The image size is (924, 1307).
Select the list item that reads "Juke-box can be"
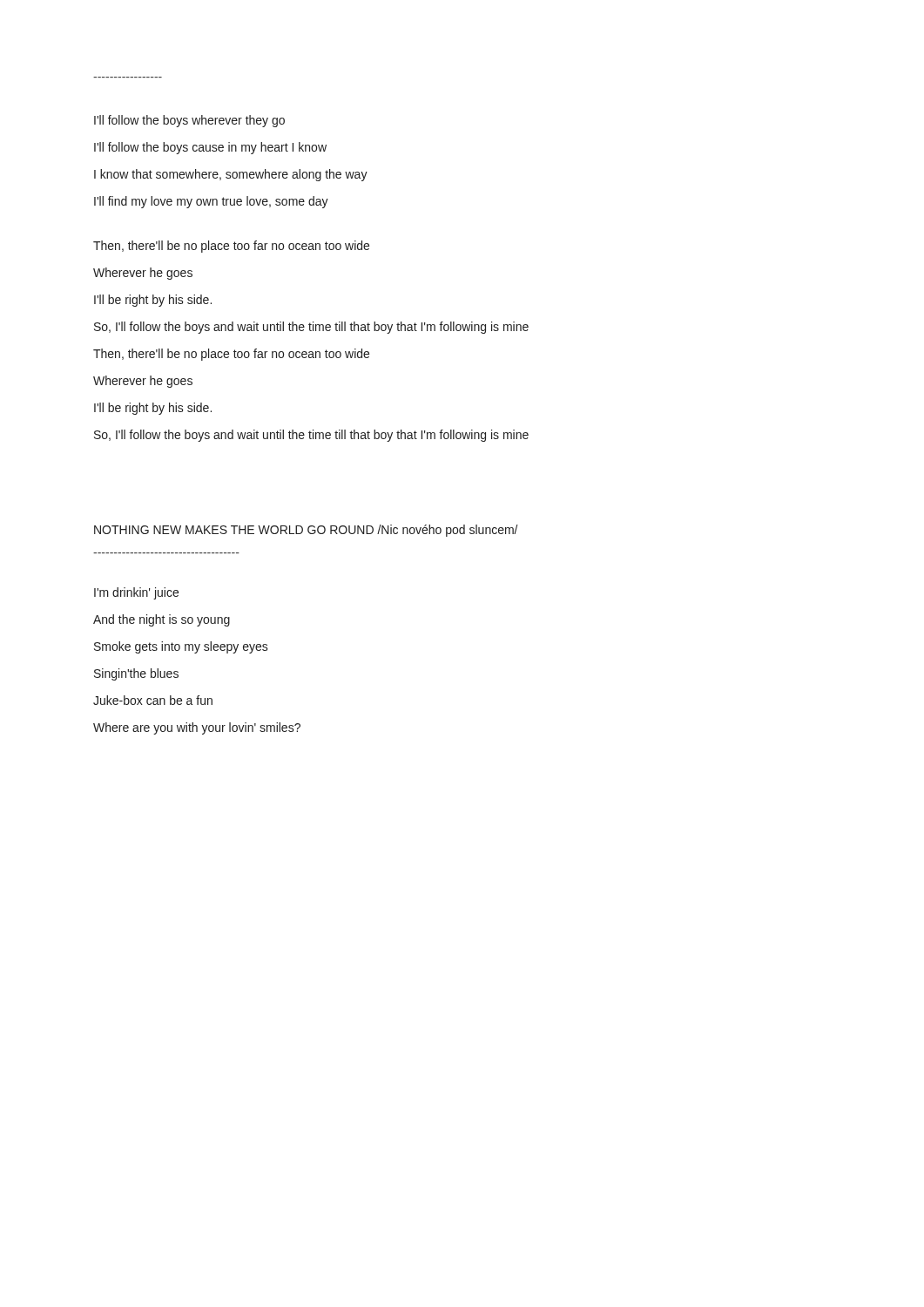[x=153, y=701]
